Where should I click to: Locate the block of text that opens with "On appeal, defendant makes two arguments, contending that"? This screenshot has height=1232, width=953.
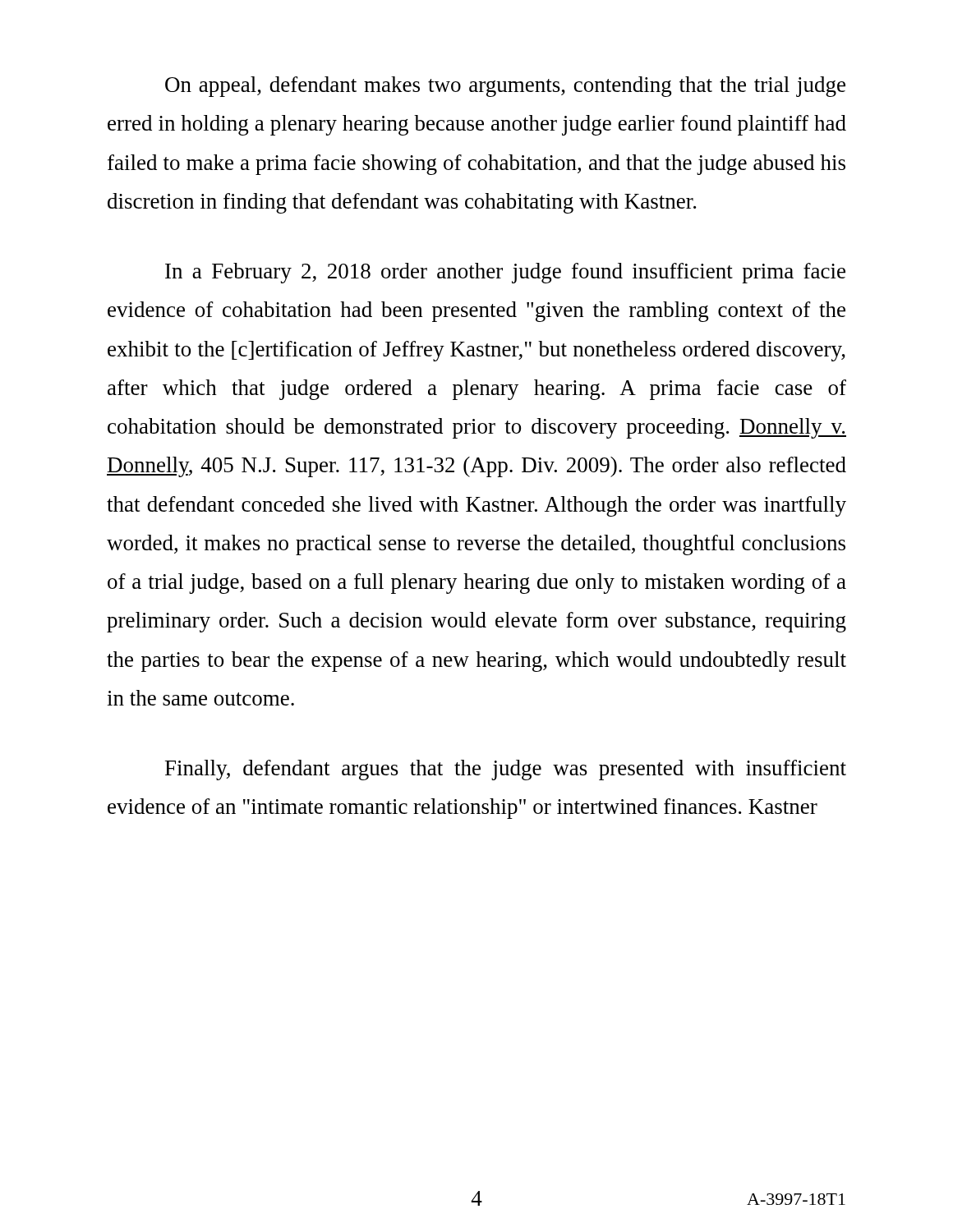(x=505, y=87)
